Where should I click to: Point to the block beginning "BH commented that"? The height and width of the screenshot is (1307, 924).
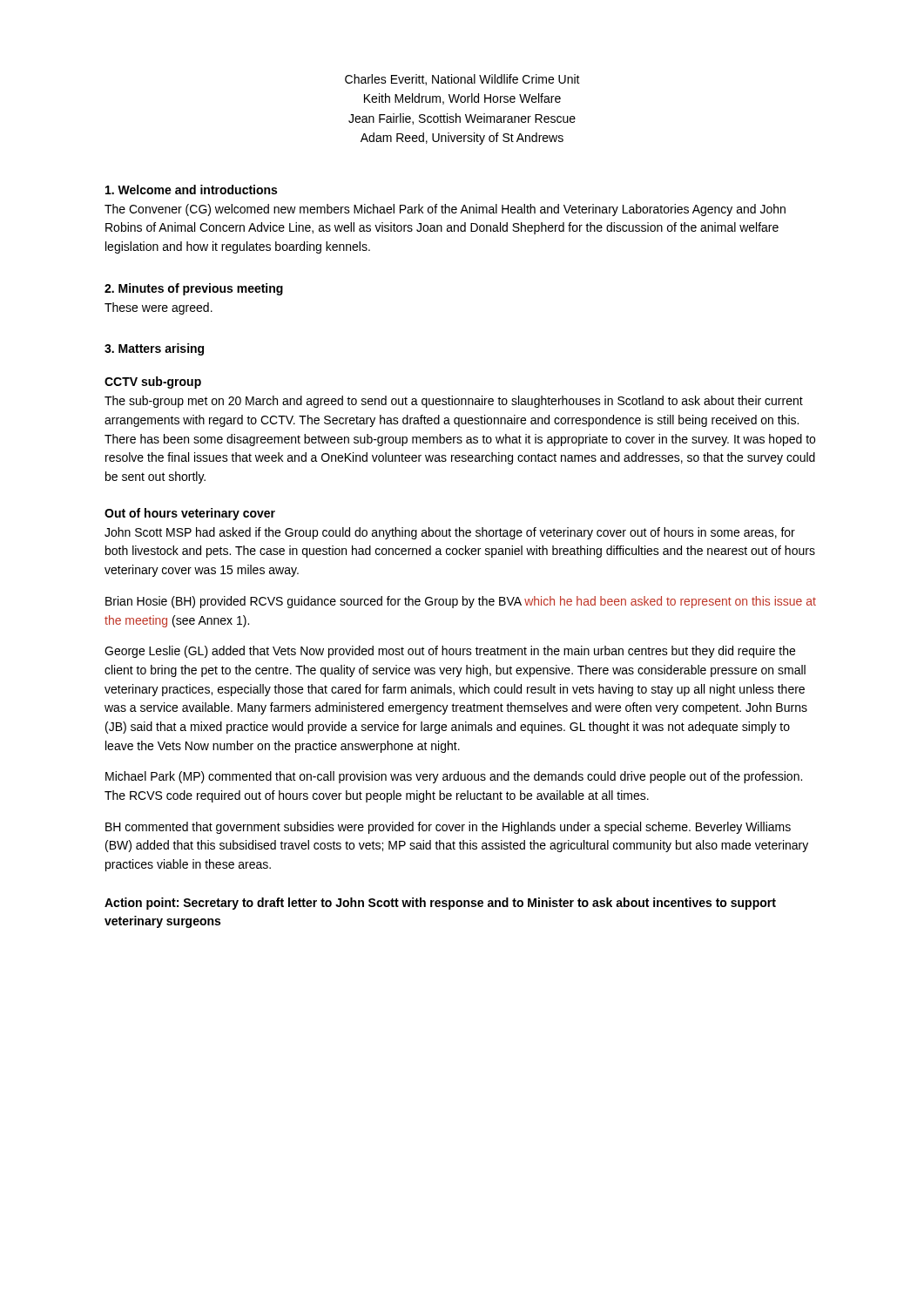pos(462,846)
